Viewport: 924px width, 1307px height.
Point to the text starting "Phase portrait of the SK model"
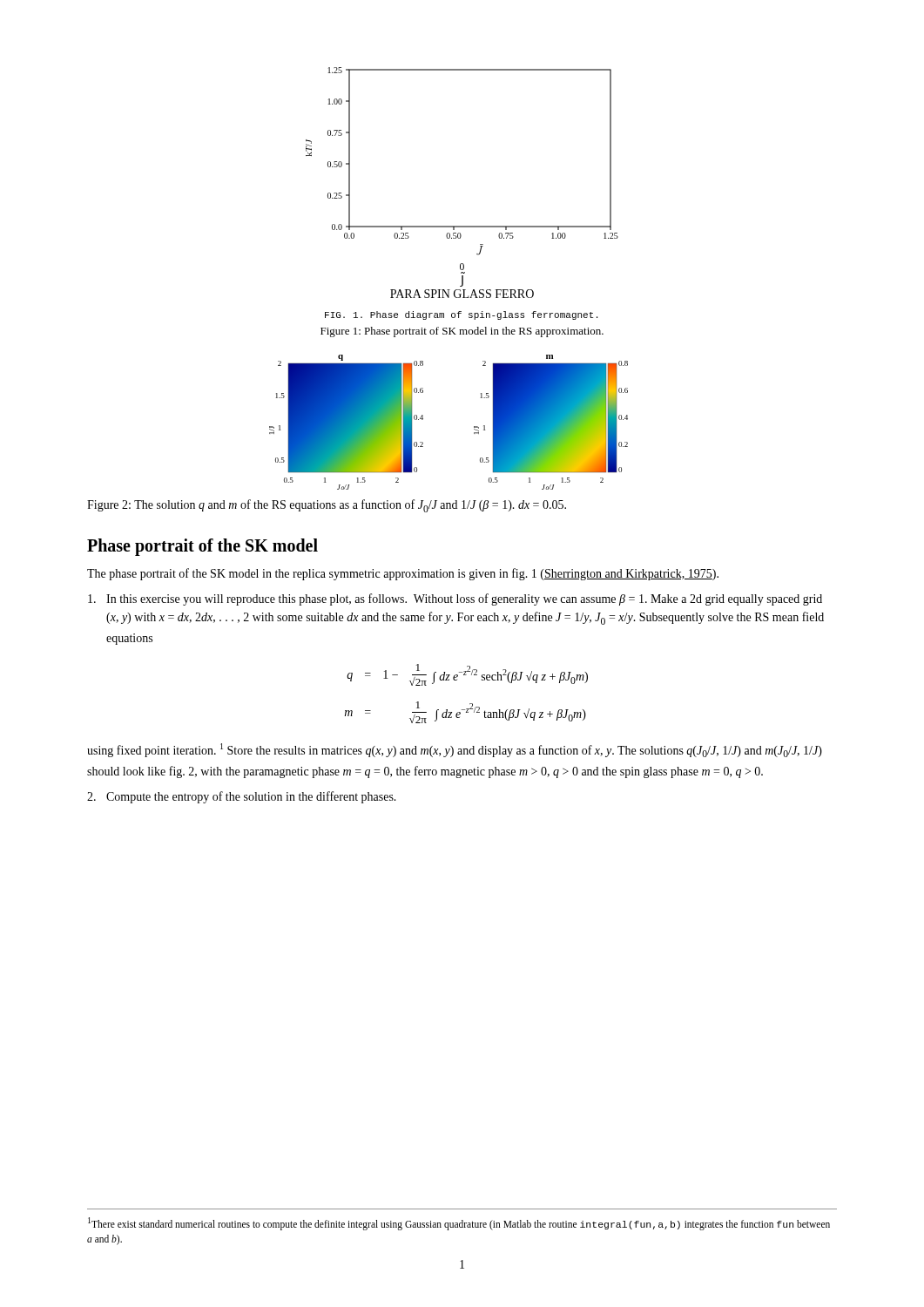202,545
